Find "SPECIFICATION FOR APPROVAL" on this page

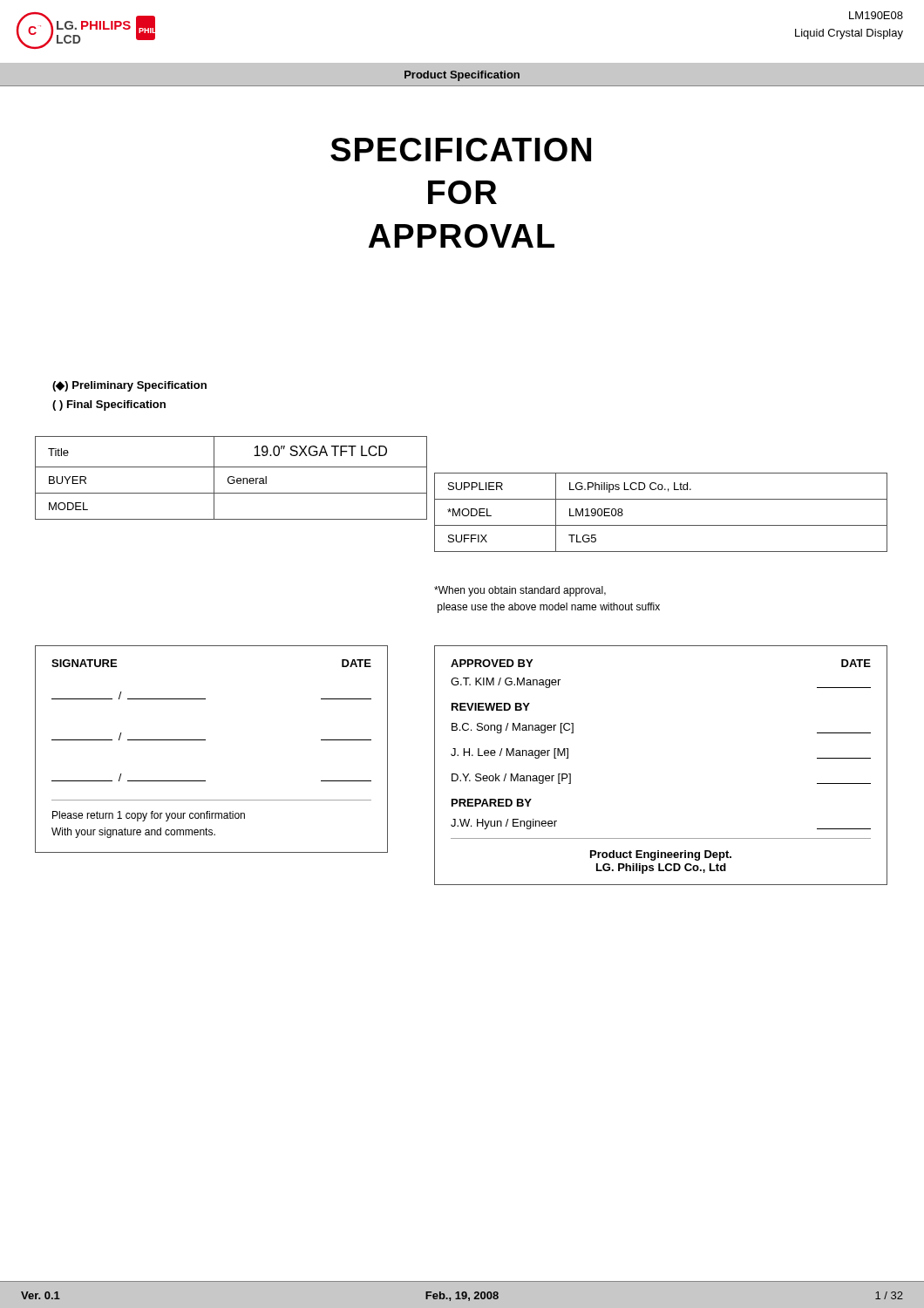coord(462,194)
